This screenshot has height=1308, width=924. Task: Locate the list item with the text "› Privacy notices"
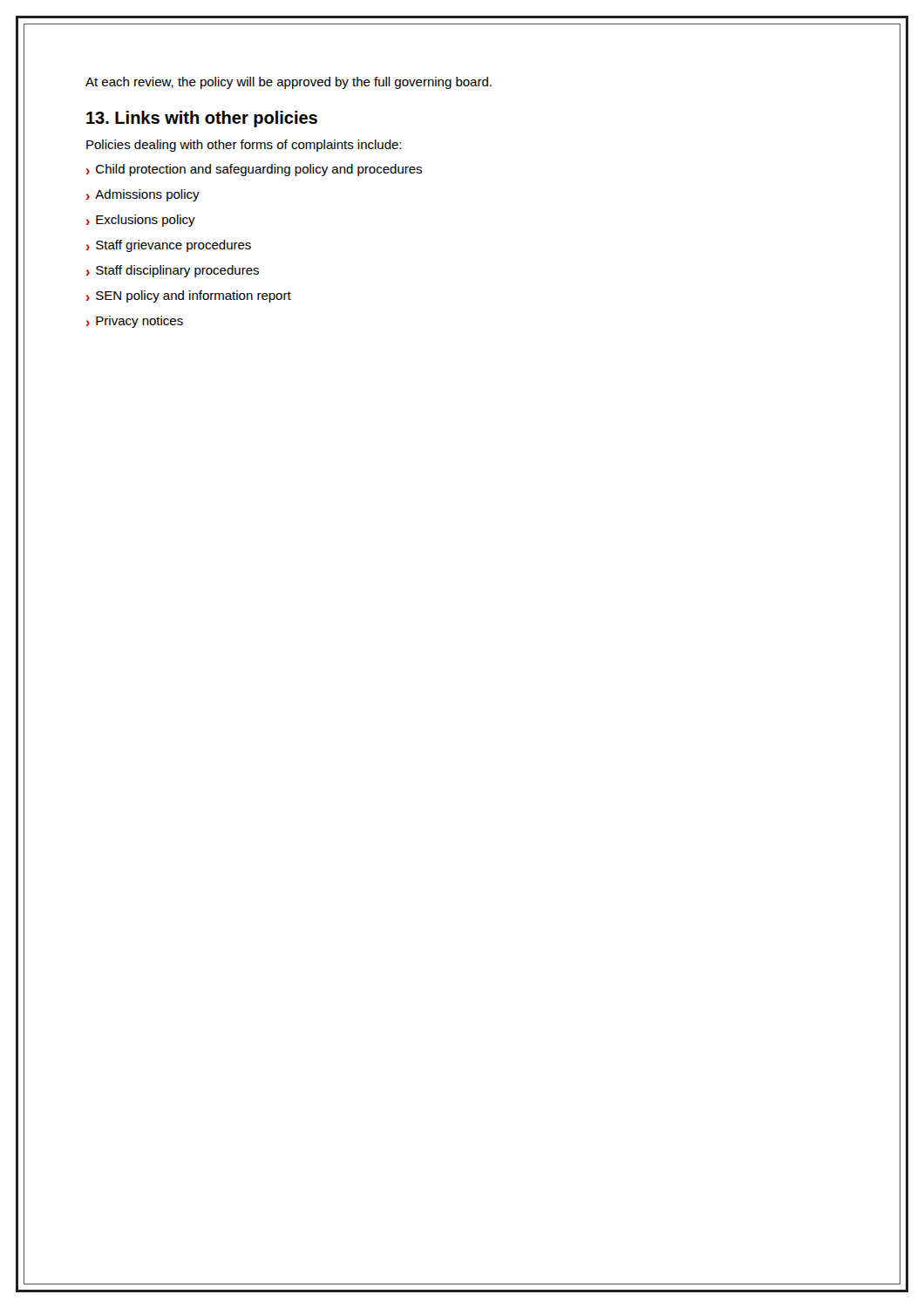[x=134, y=322]
